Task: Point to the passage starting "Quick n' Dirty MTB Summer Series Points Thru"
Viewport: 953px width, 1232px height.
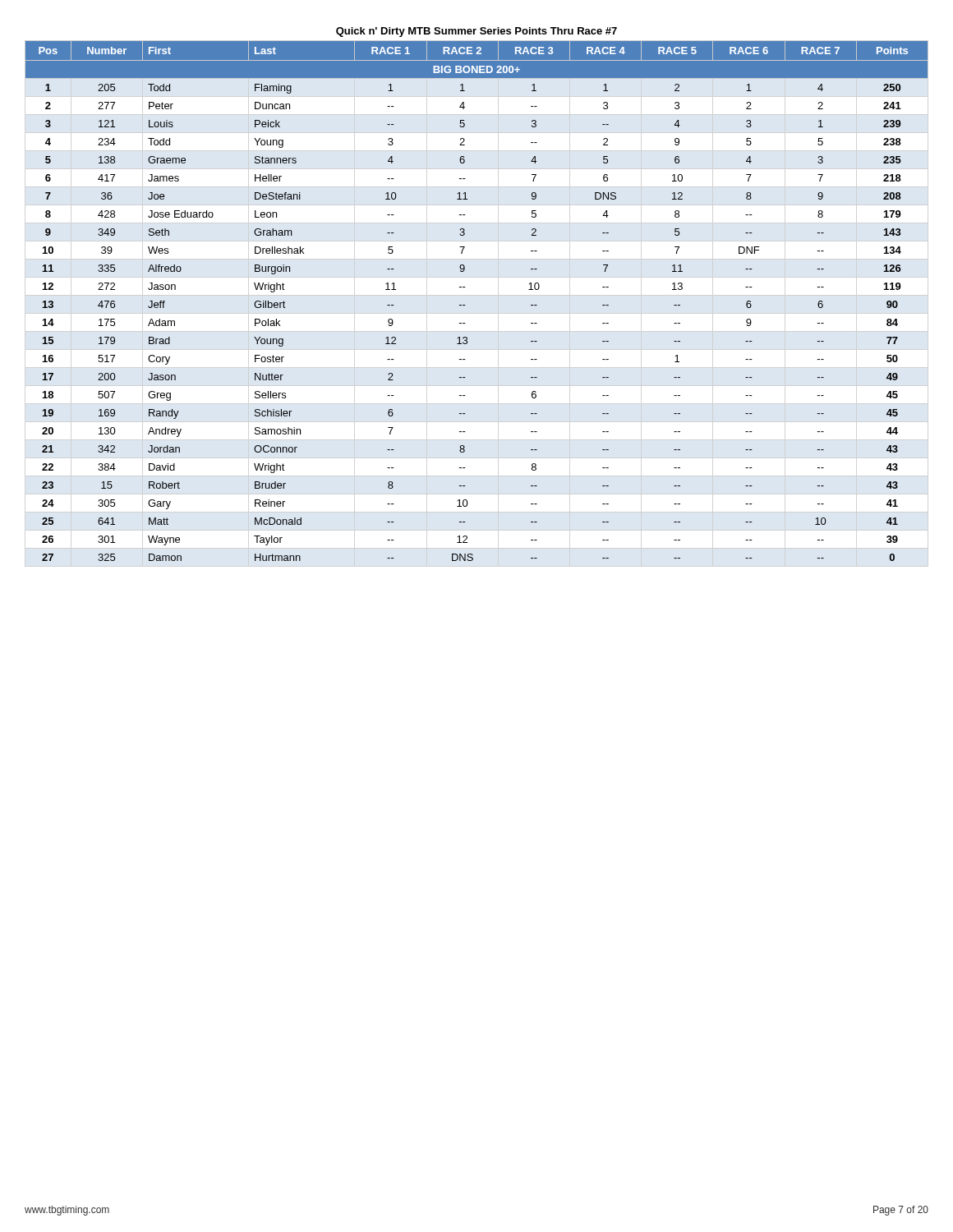Action: [x=476, y=31]
